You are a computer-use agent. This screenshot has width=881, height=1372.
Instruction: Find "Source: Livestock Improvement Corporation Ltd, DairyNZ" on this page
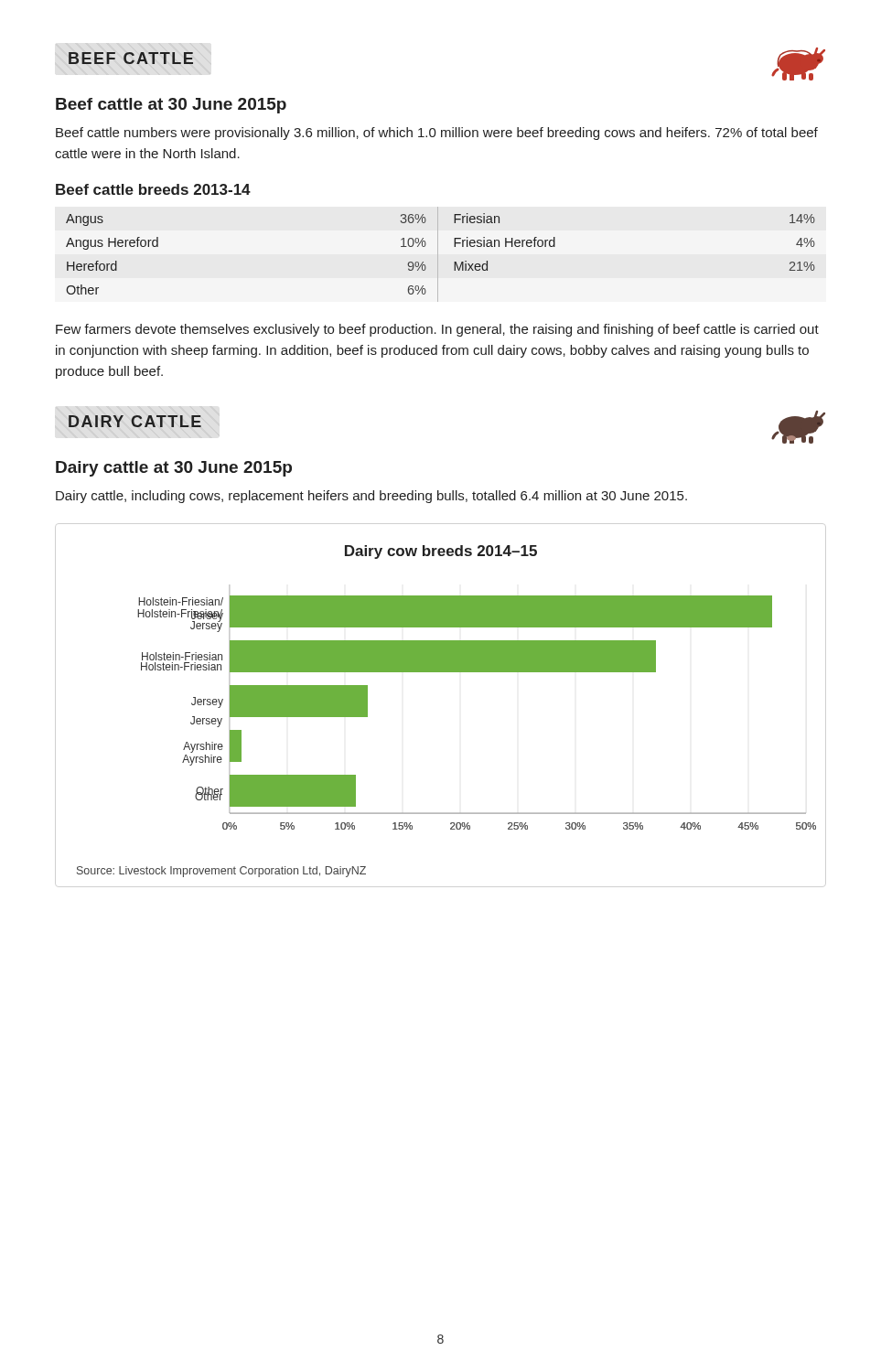coord(221,870)
